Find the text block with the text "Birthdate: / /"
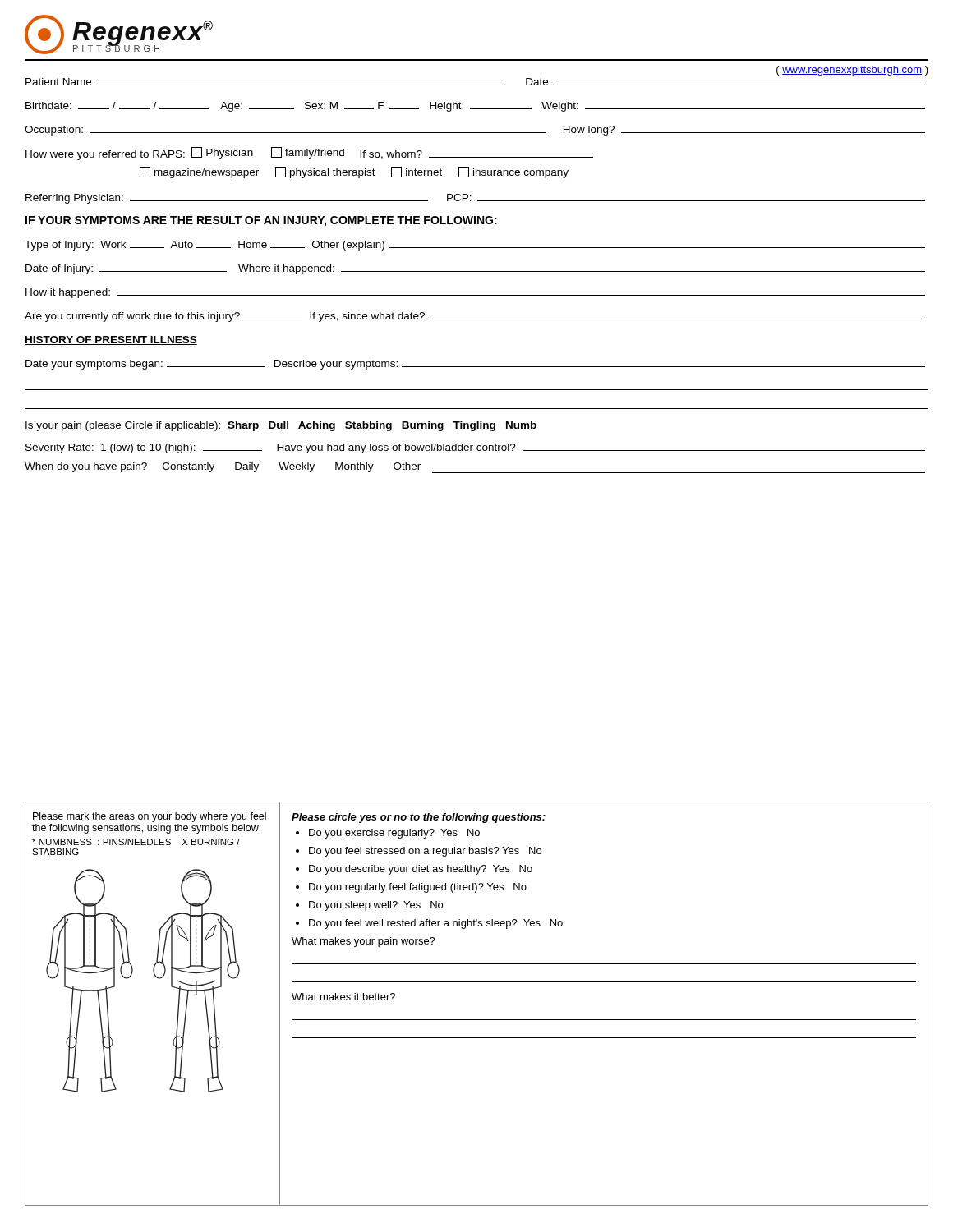 tap(475, 104)
